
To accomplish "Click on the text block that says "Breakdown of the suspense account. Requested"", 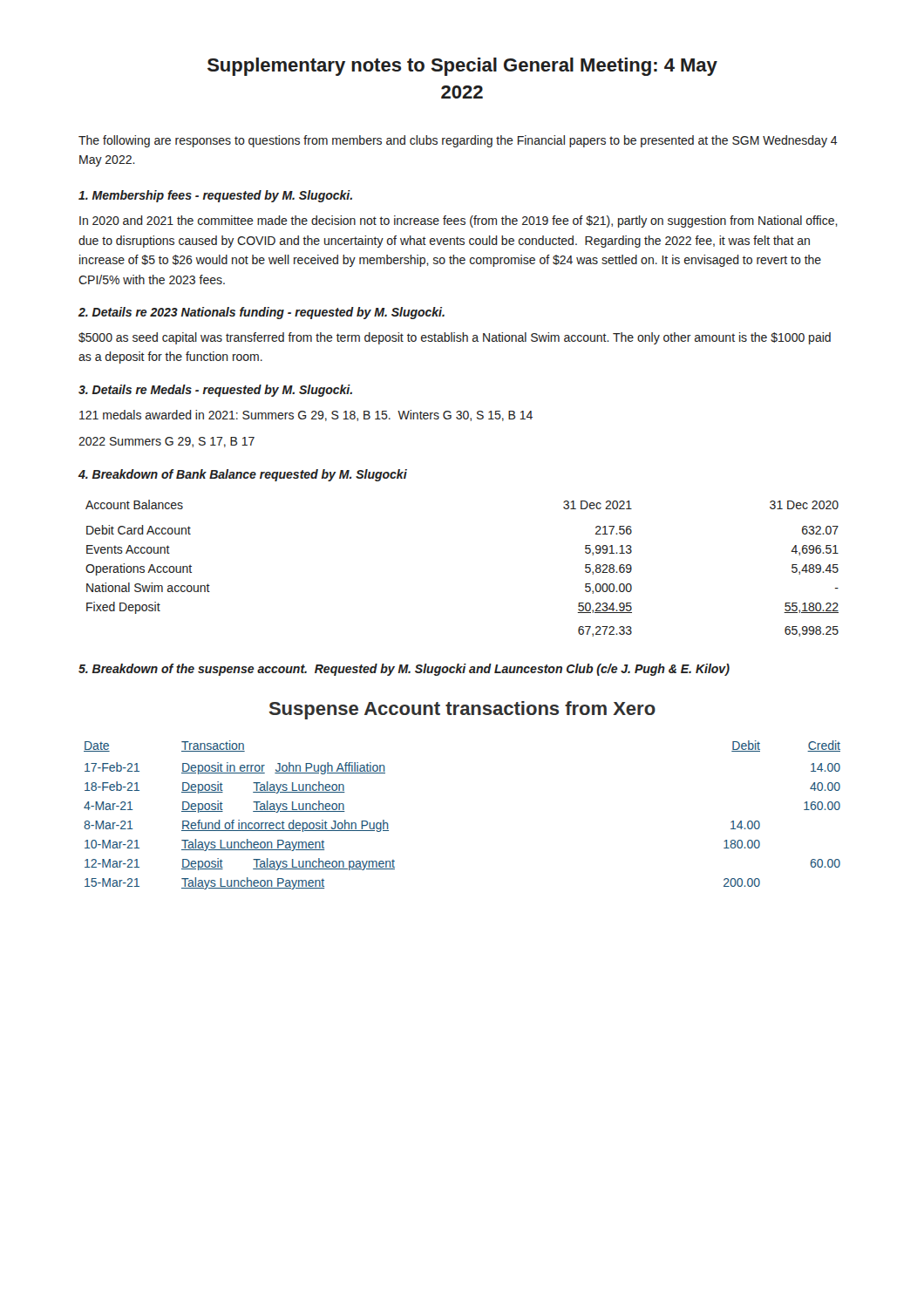I will (x=404, y=668).
